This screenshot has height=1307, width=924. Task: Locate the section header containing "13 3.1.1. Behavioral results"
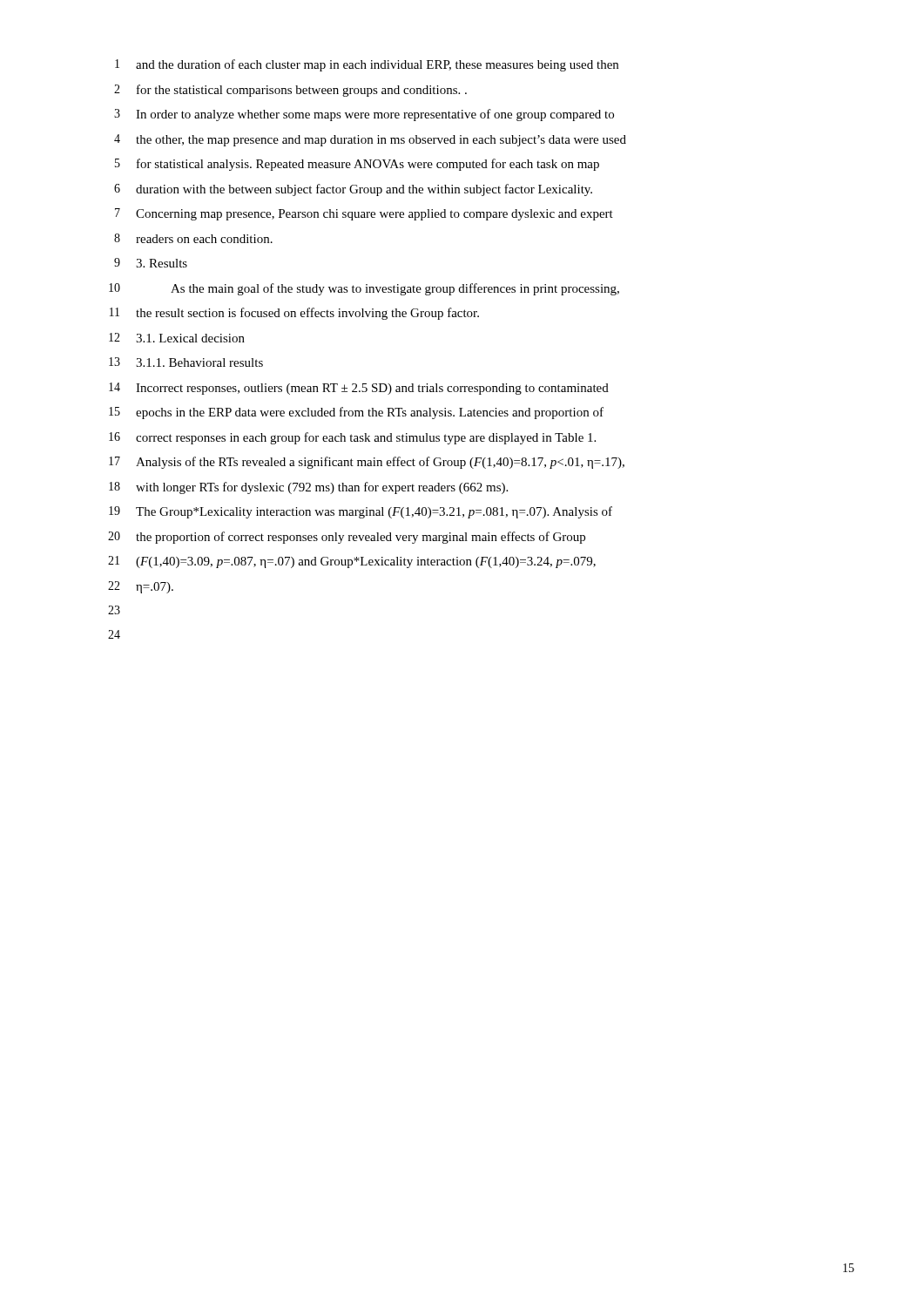[x=186, y=362]
